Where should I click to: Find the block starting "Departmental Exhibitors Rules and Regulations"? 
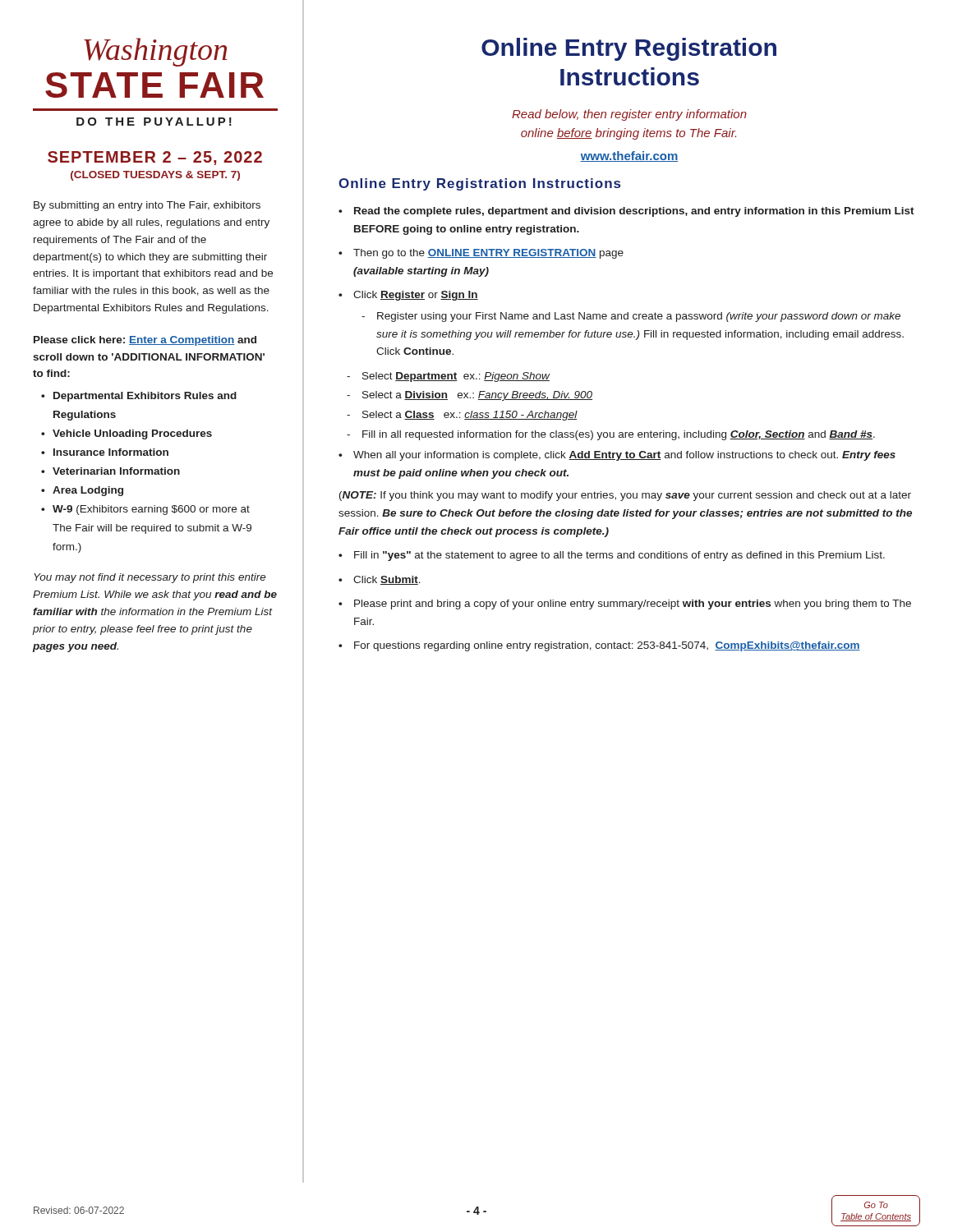coord(145,405)
